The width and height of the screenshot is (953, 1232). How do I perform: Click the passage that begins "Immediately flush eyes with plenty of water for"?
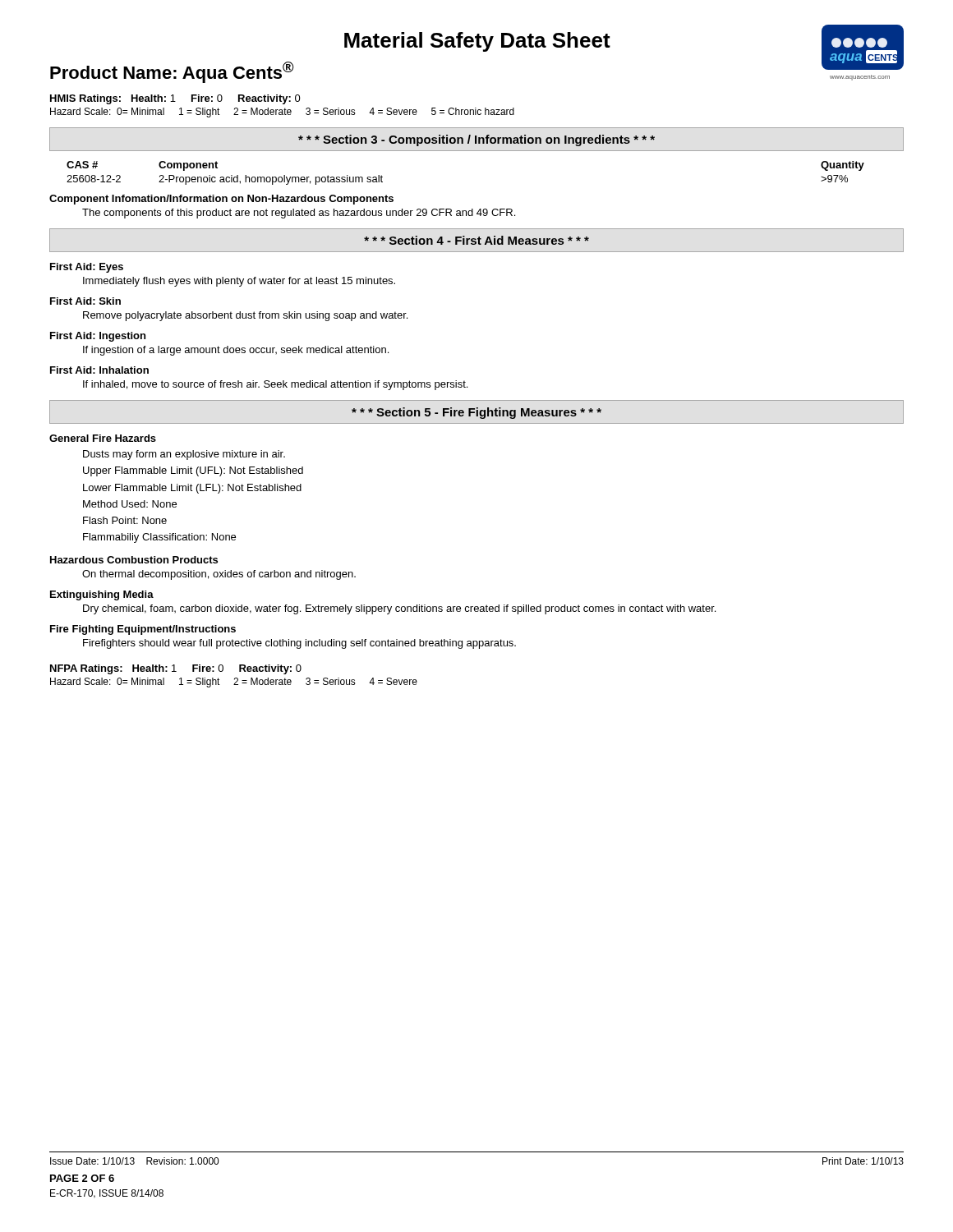point(239,281)
